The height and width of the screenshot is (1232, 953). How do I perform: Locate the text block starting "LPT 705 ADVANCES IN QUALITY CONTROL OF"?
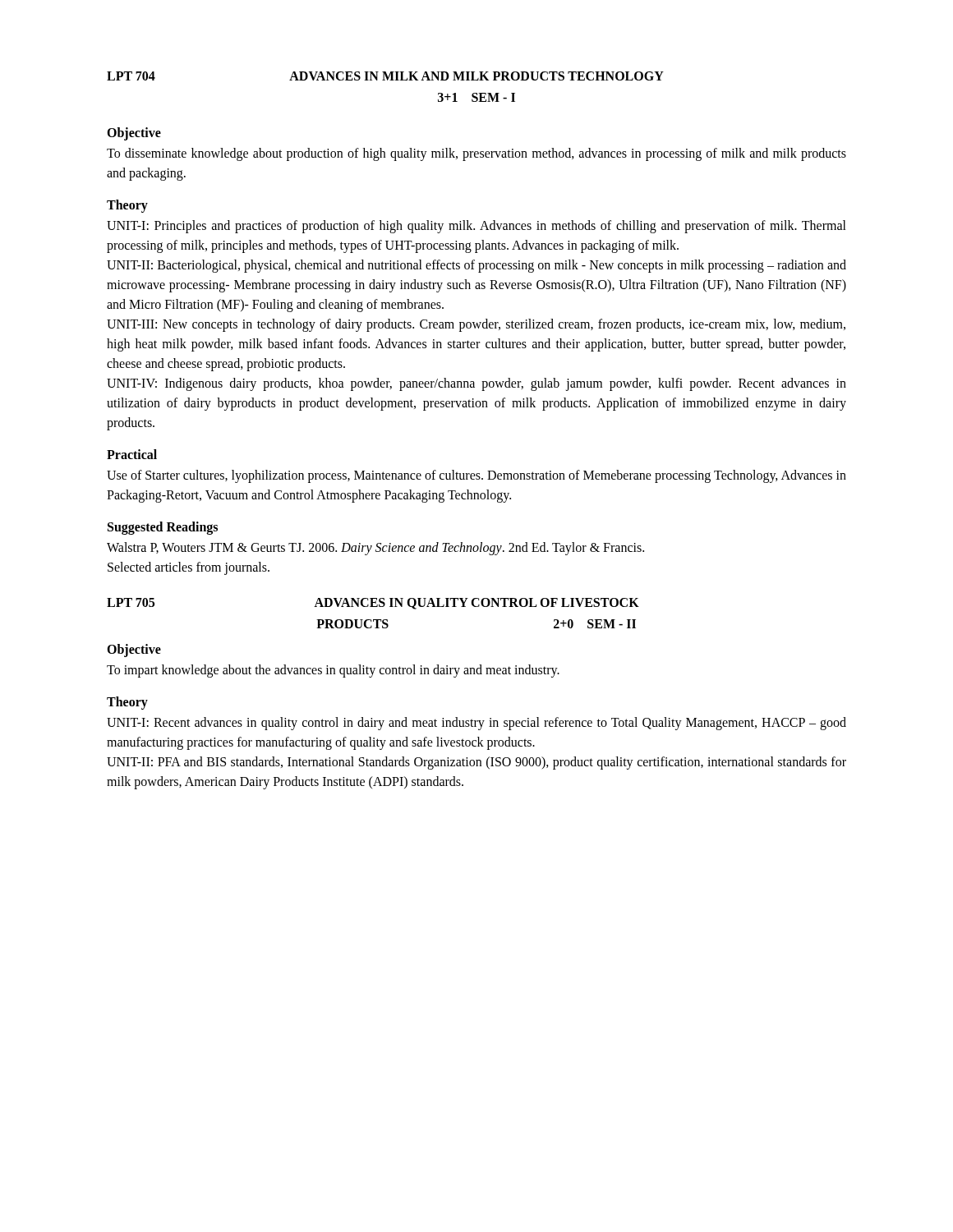click(x=476, y=613)
